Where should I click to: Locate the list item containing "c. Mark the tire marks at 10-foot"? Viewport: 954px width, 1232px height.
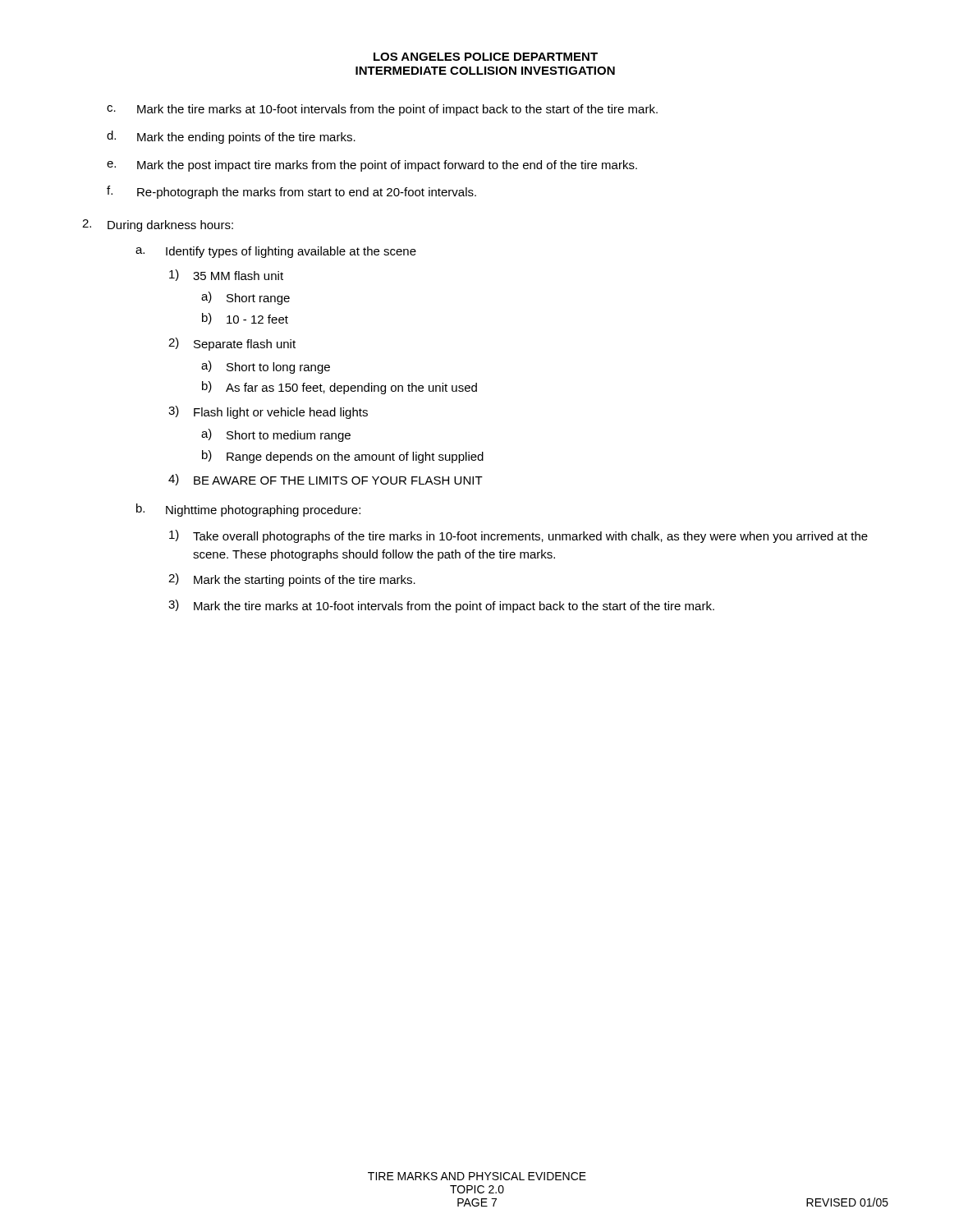pyautogui.click(x=498, y=109)
